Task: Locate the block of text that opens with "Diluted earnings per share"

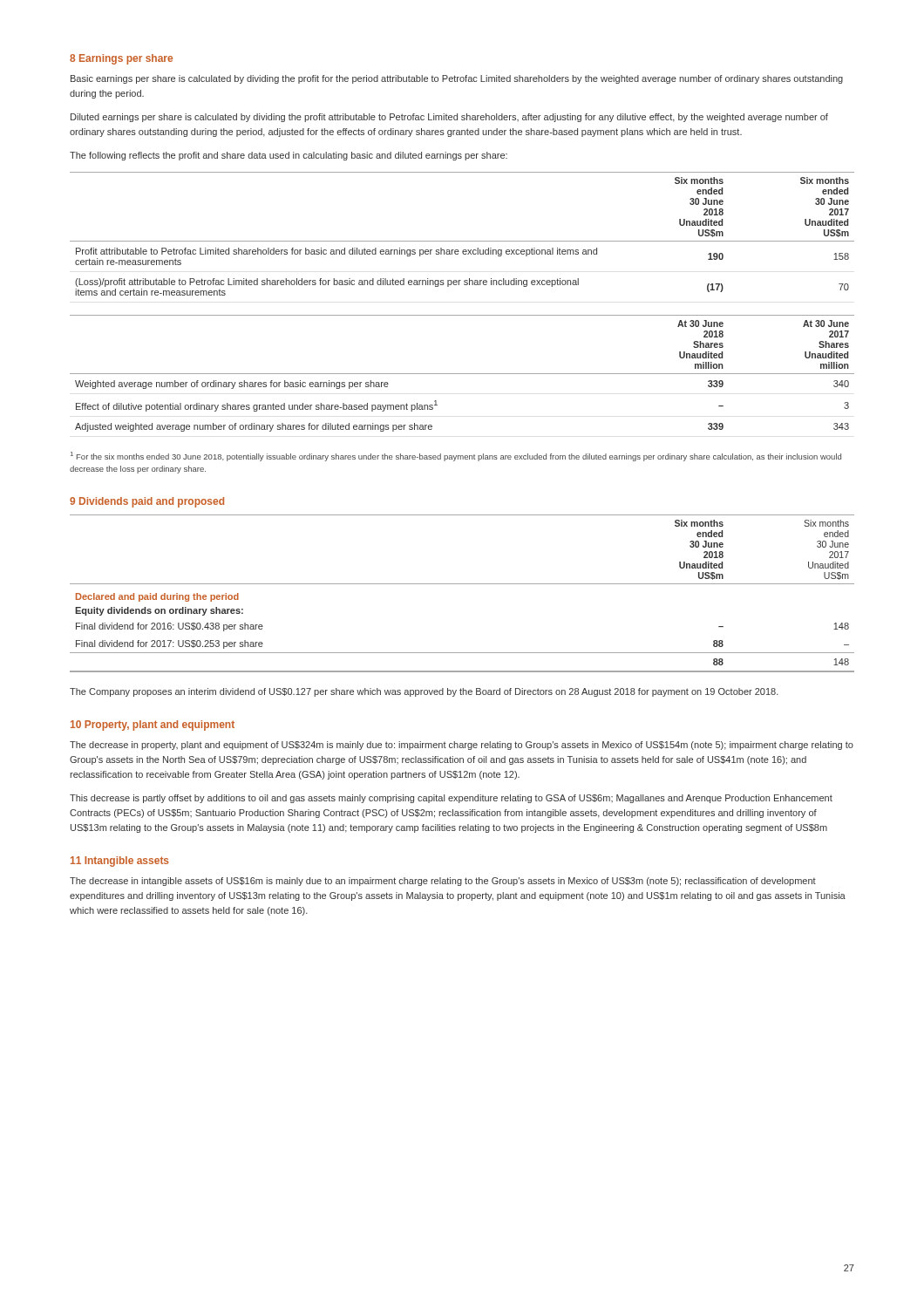Action: 449,124
